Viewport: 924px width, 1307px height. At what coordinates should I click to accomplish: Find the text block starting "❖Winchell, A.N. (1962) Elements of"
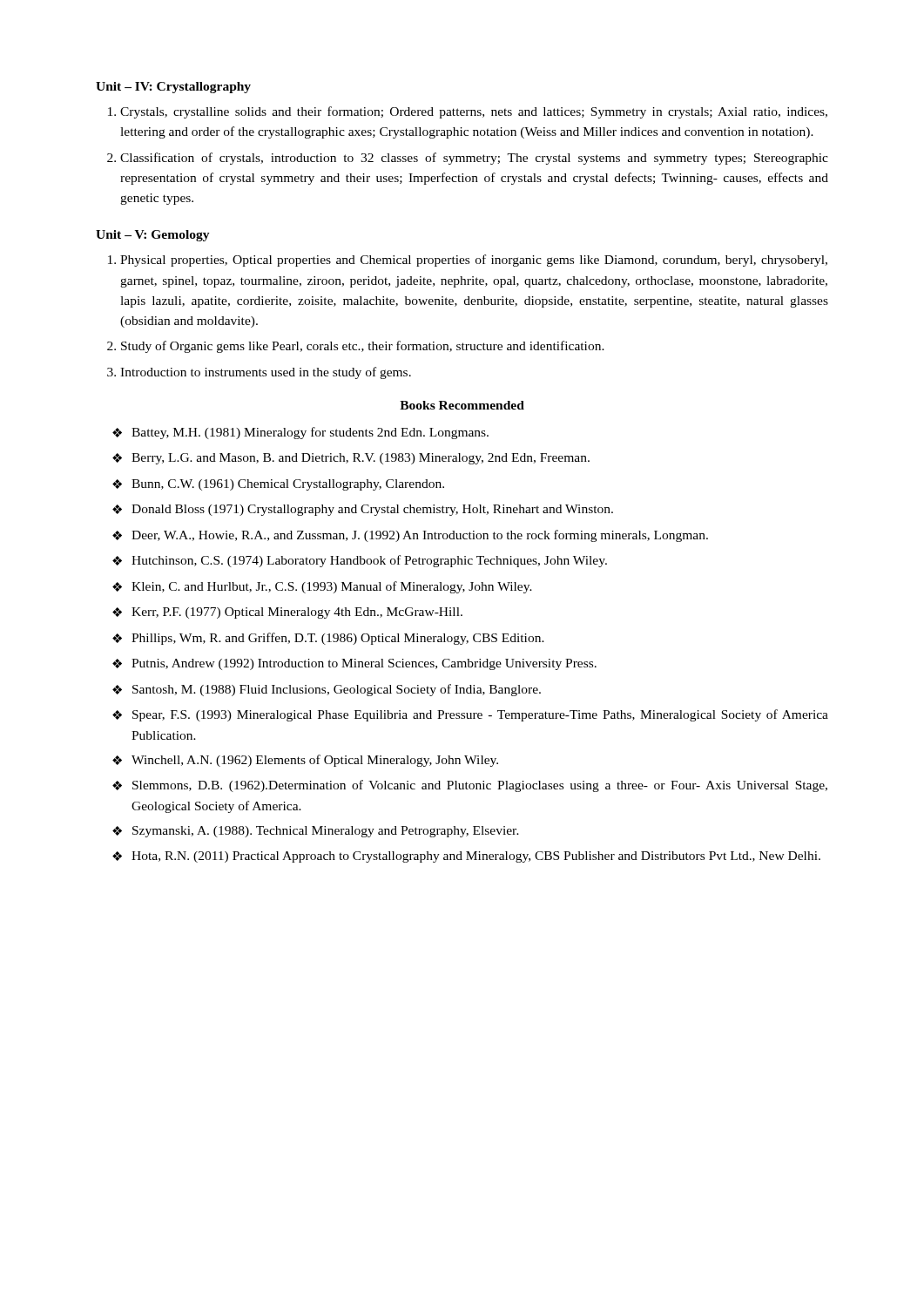click(x=462, y=760)
